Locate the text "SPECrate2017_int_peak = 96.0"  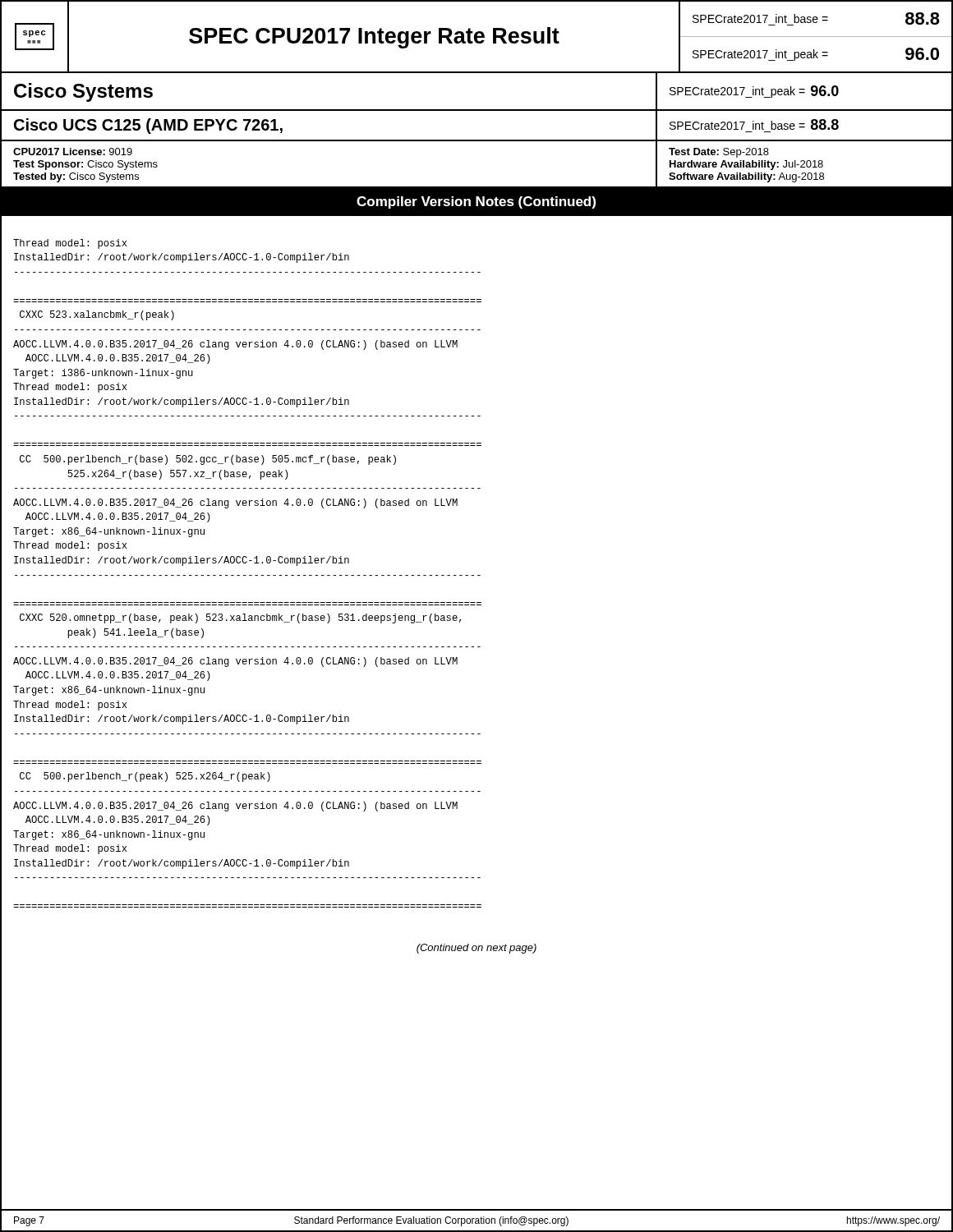[x=754, y=91]
